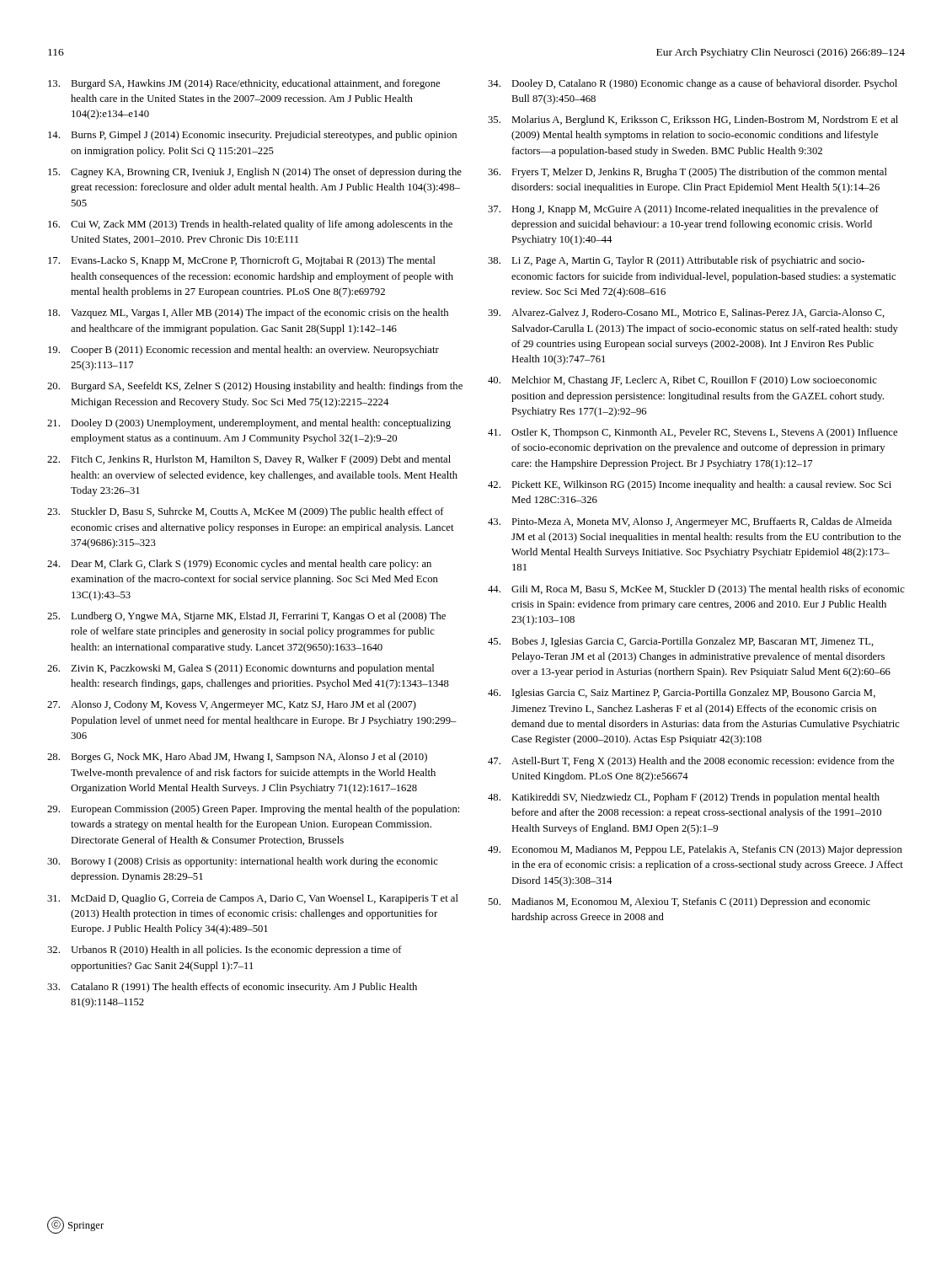Locate the text starting "14. Burns P,"

[x=256, y=143]
